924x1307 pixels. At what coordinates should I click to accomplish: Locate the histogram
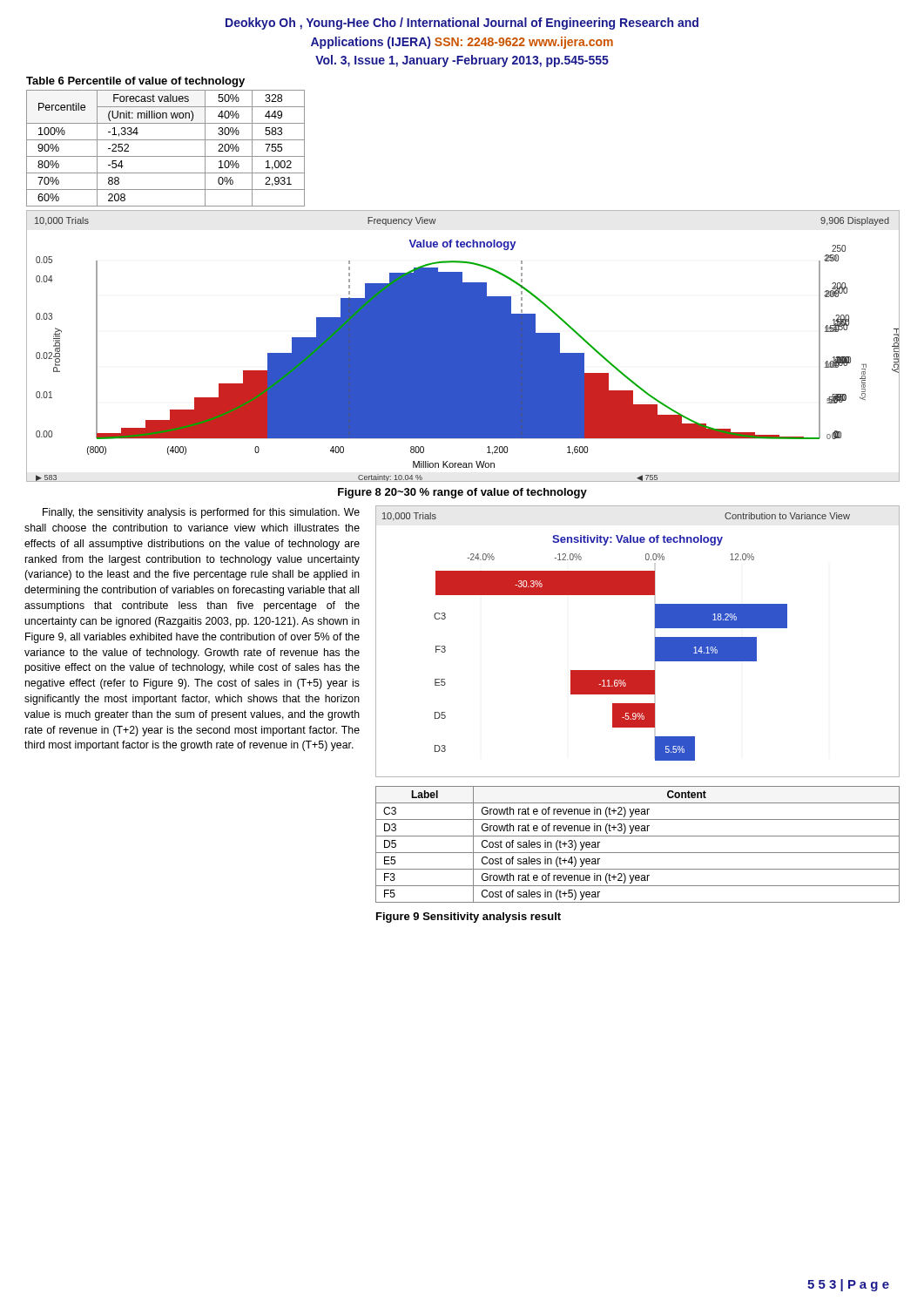pyautogui.click(x=462, y=346)
